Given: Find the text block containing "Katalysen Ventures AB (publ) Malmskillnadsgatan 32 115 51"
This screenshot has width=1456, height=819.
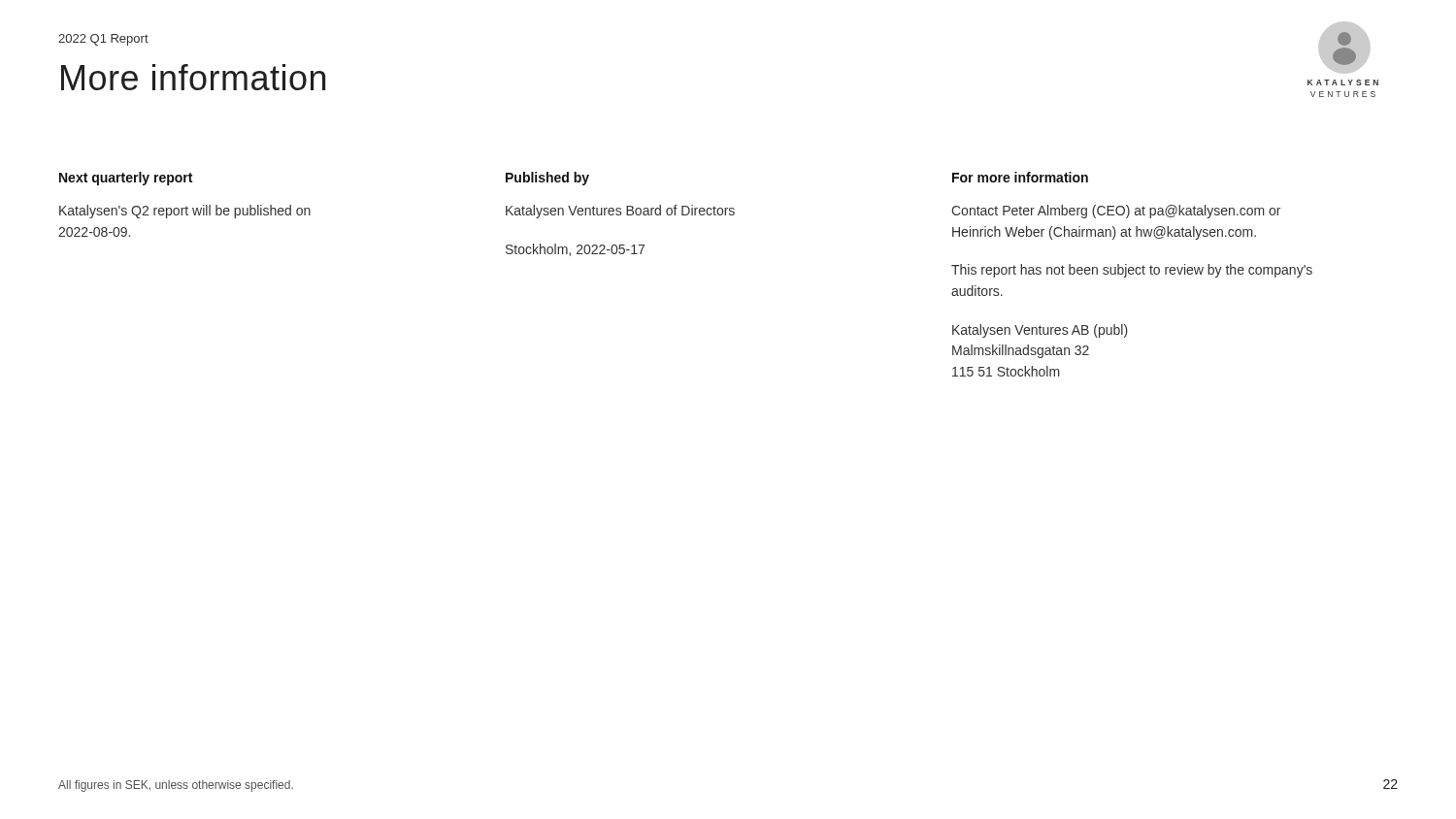Looking at the screenshot, I should tap(1040, 351).
